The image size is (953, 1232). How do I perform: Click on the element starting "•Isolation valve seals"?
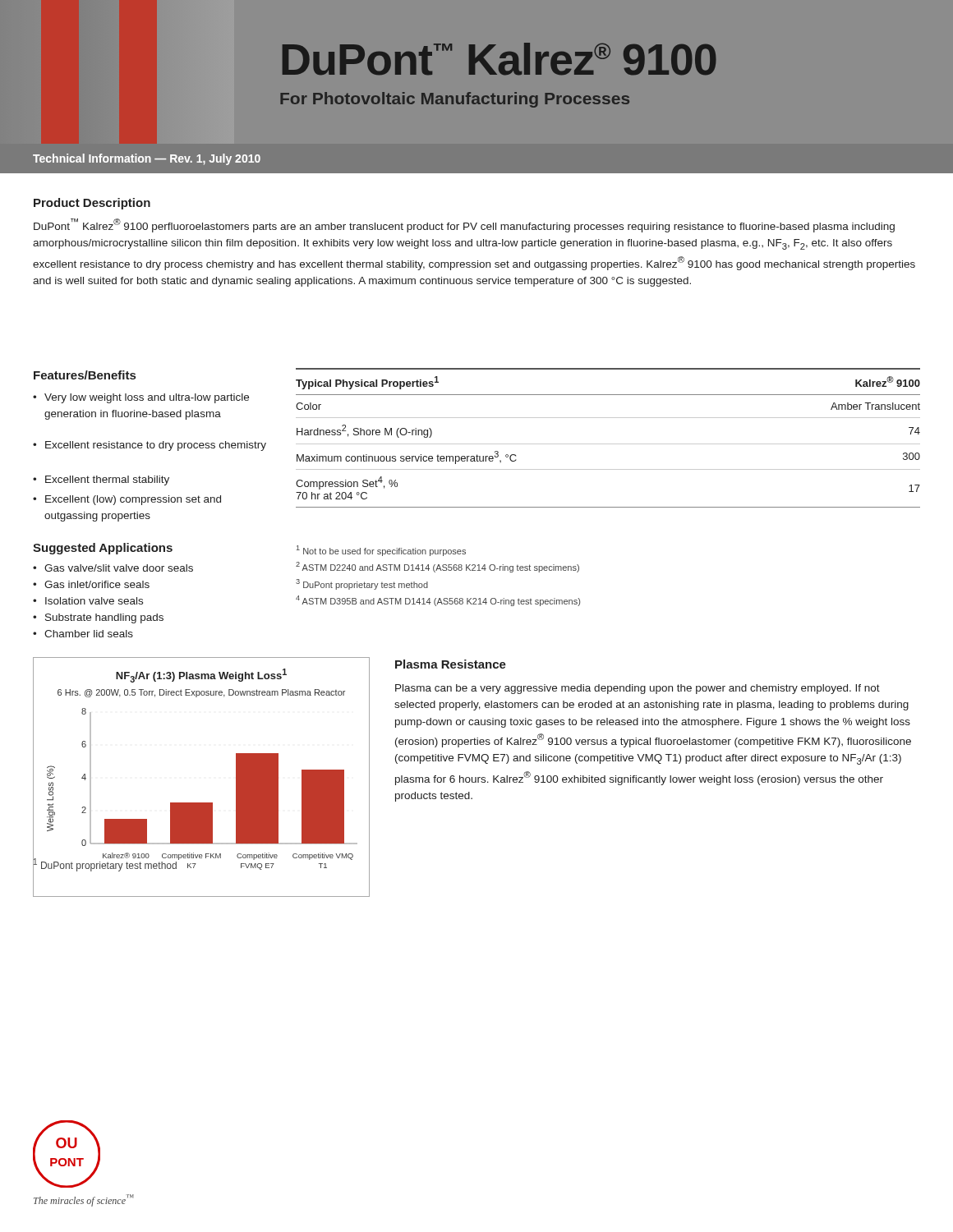152,601
